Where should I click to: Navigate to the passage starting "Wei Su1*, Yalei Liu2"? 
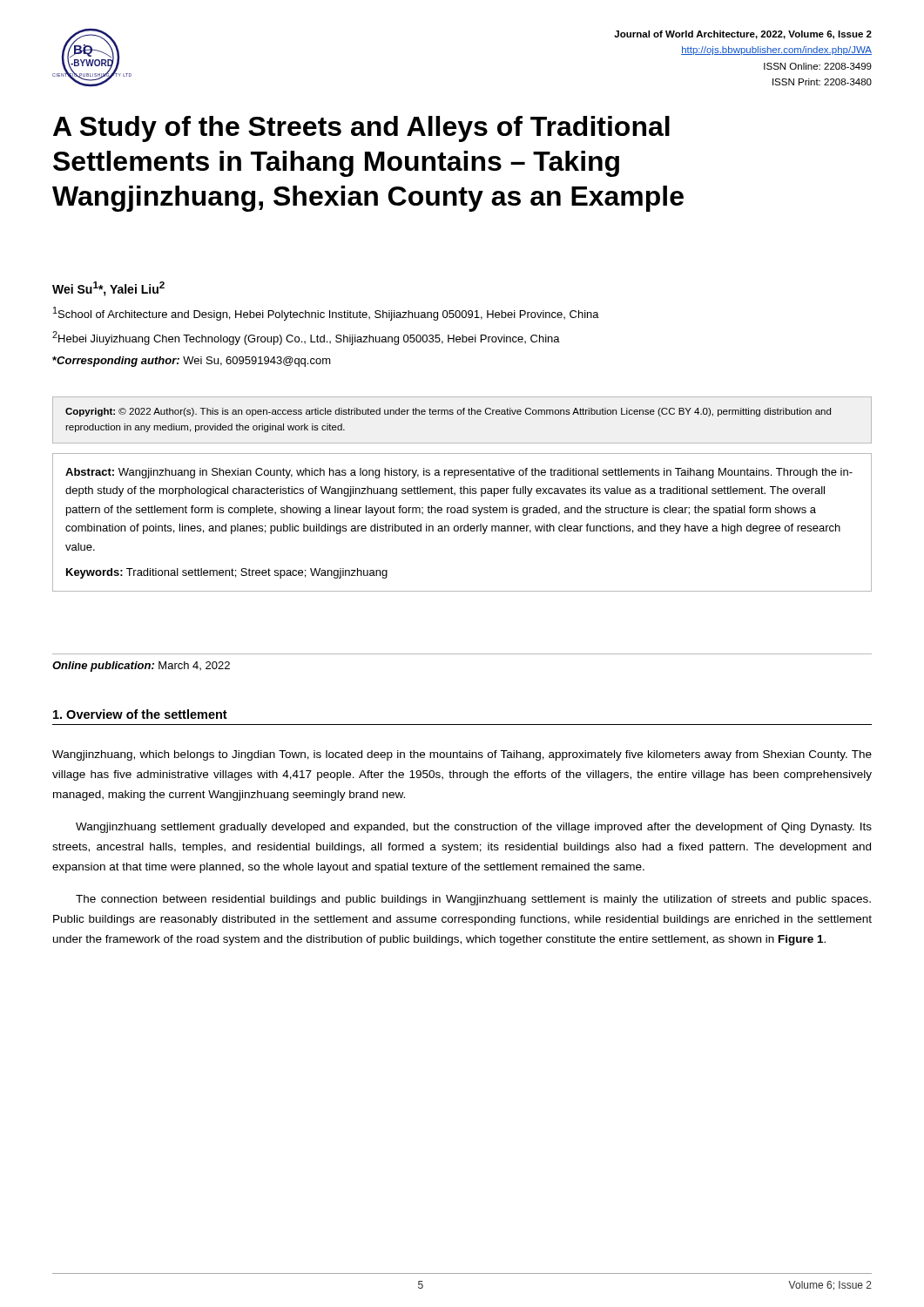[109, 287]
